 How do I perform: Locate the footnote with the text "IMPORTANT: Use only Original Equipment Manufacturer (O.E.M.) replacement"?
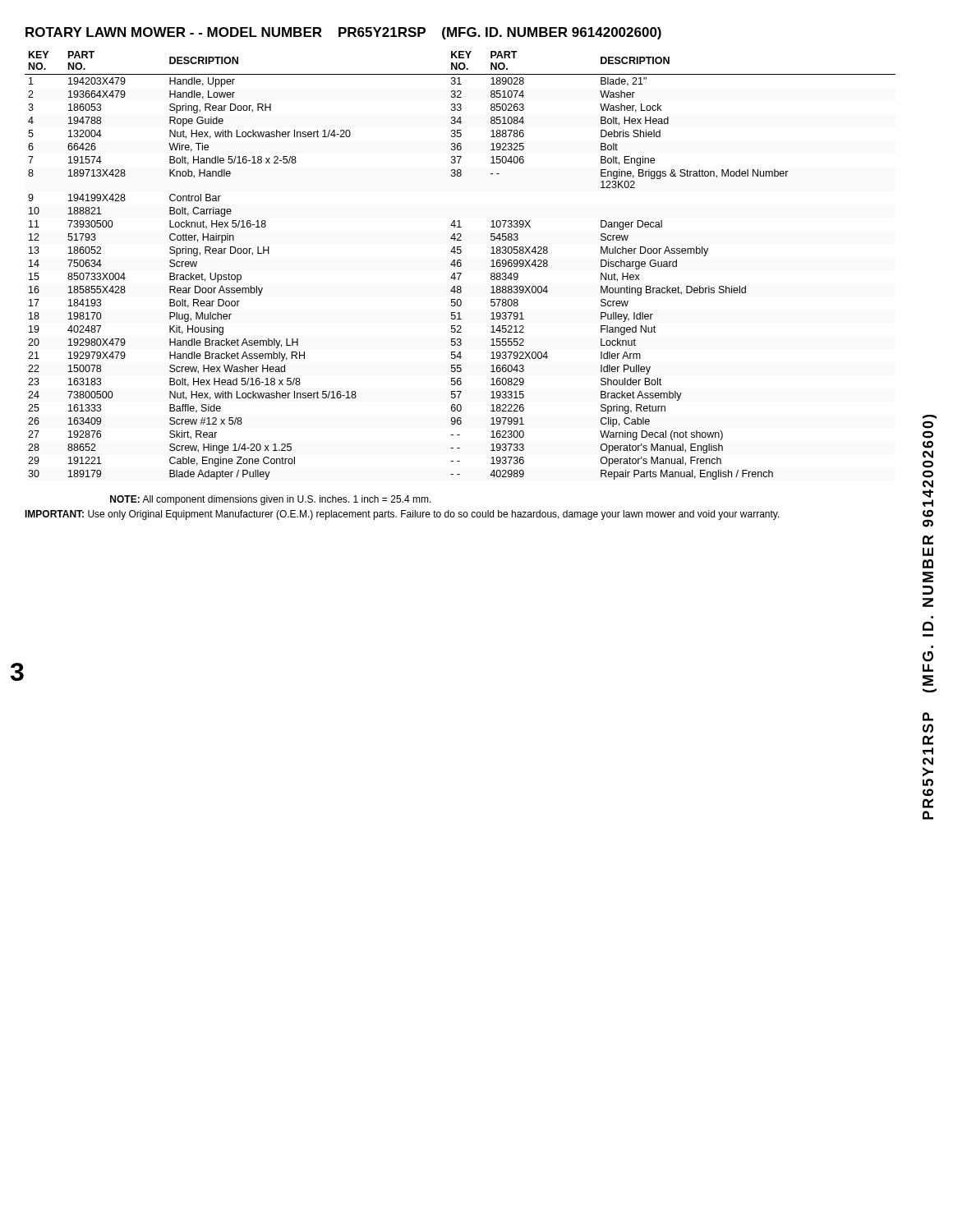402,514
